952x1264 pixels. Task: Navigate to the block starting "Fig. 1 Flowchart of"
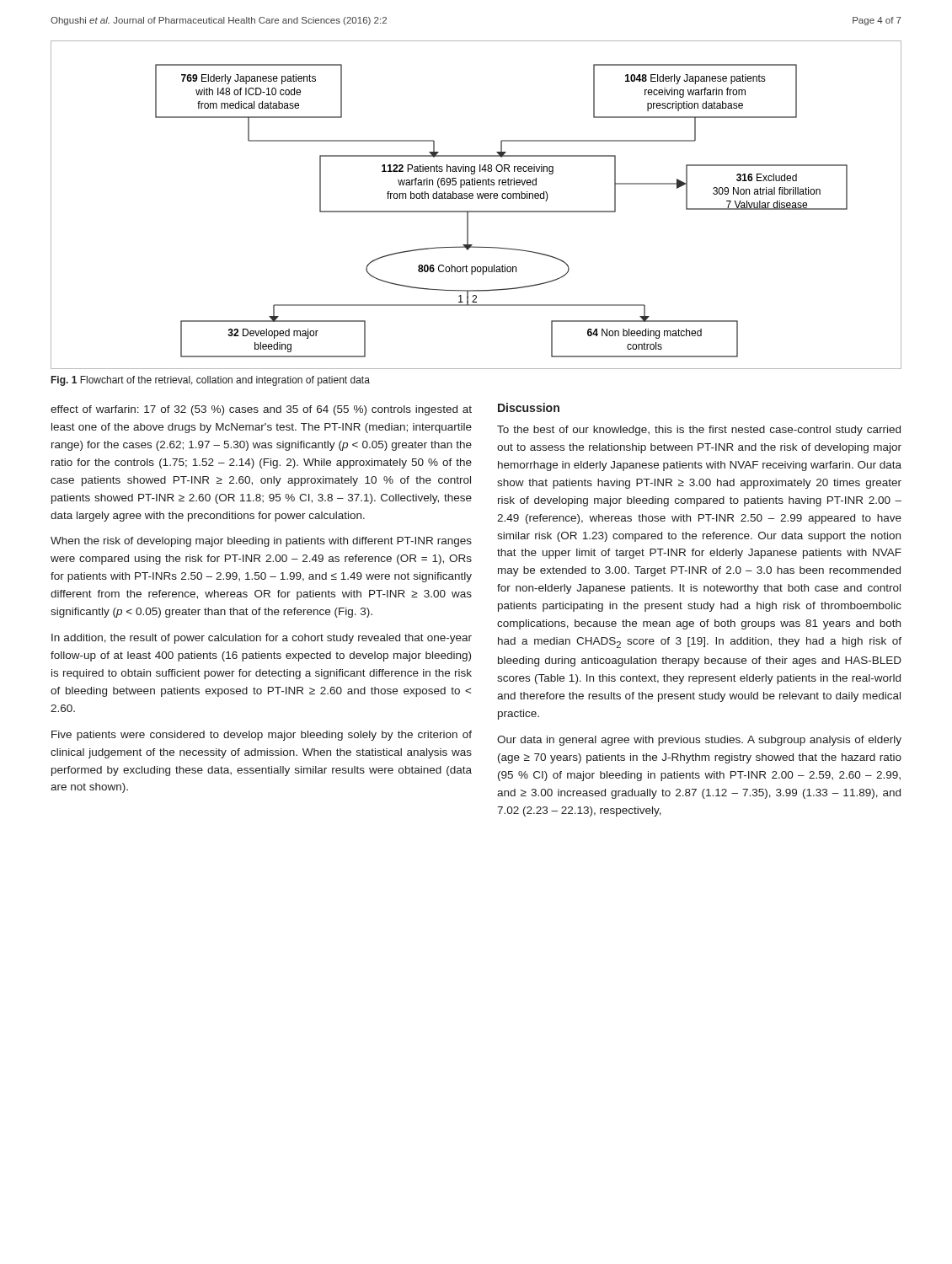(210, 380)
